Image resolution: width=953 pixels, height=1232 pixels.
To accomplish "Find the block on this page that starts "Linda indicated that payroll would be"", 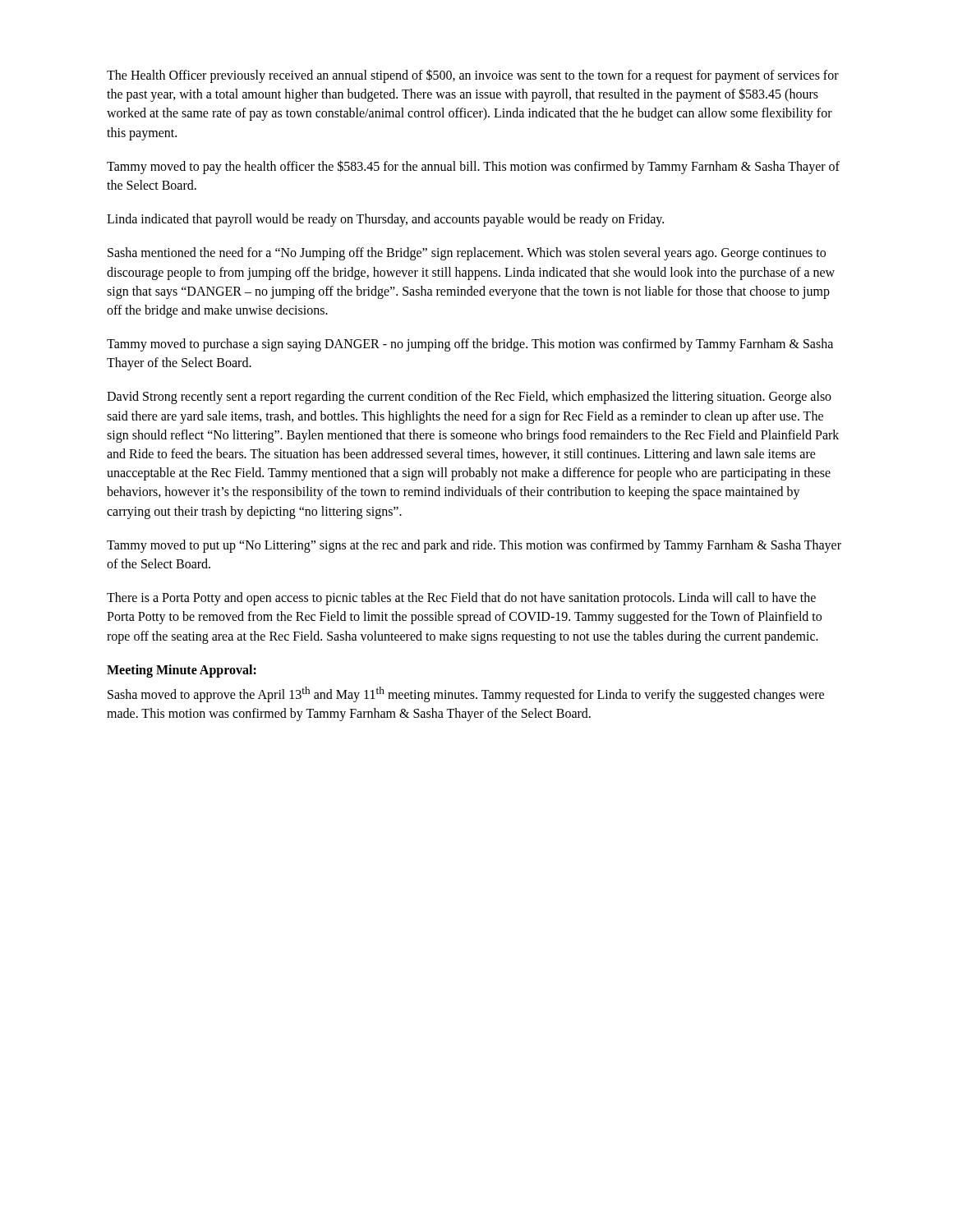I will [x=386, y=219].
